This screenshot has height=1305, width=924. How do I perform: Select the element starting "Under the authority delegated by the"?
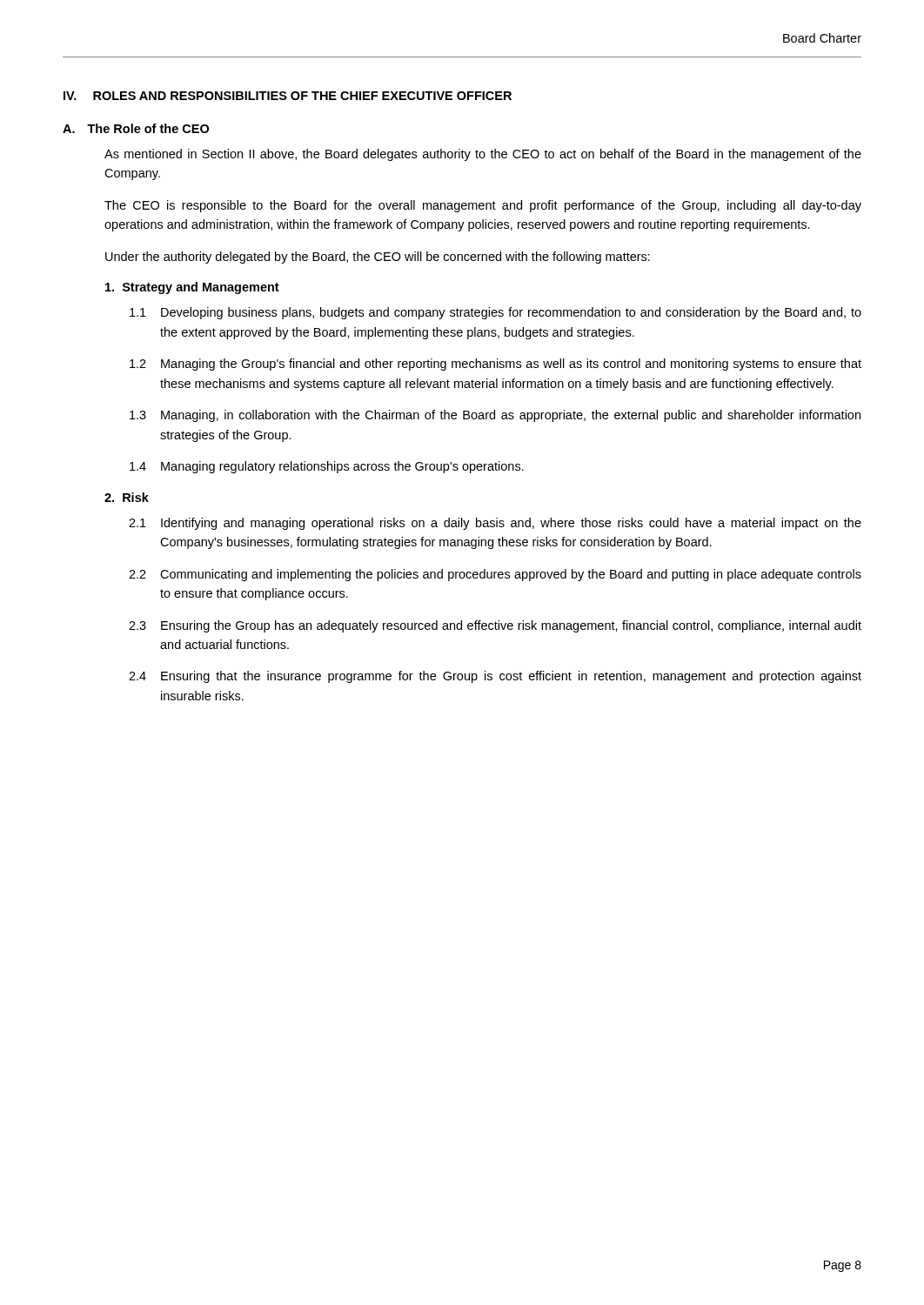pos(378,256)
